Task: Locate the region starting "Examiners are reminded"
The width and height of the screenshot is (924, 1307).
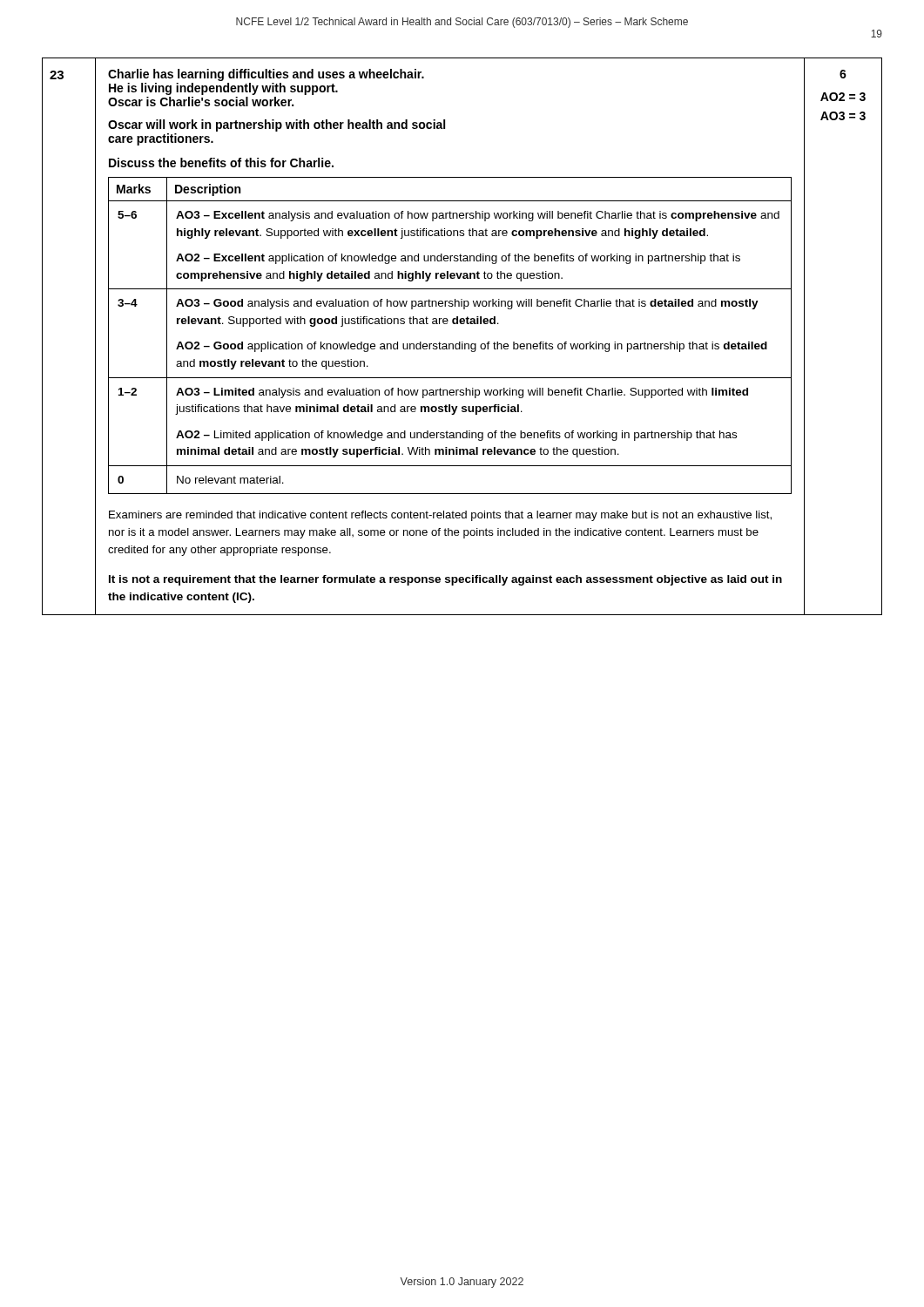Action: pyautogui.click(x=440, y=532)
